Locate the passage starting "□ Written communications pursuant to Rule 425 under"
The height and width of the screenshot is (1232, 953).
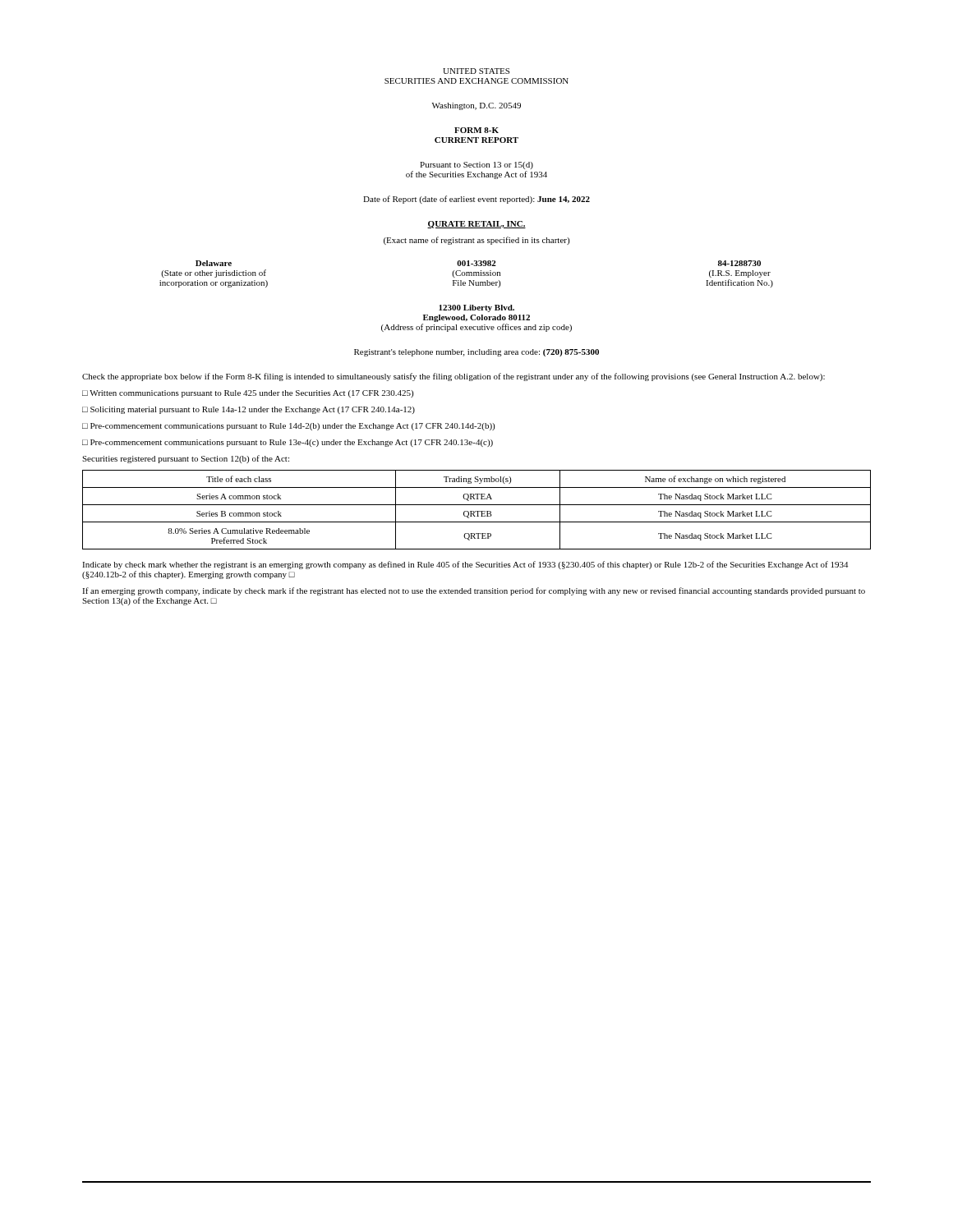pos(248,393)
